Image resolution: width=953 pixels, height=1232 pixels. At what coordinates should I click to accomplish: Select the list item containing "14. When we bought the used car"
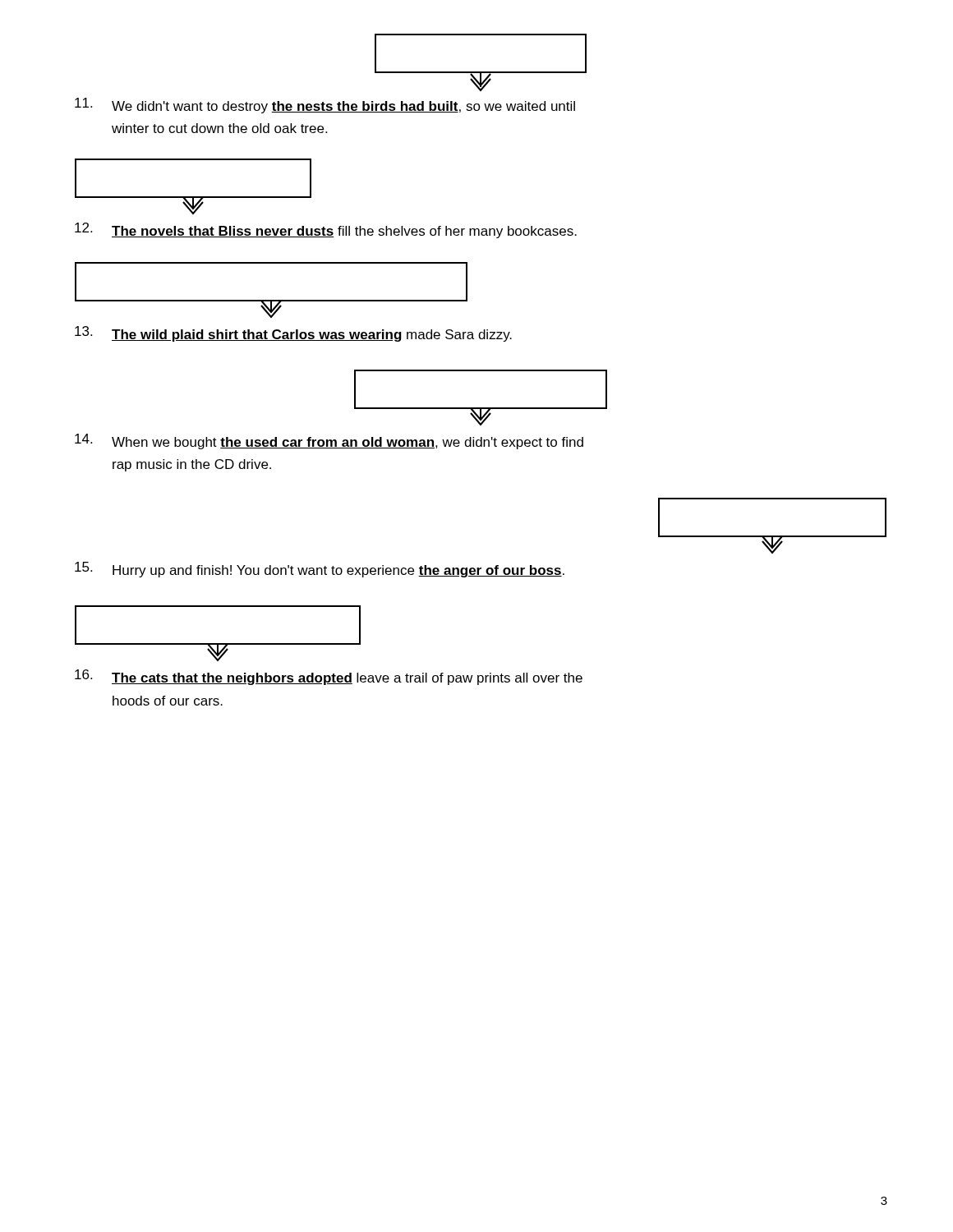coord(329,453)
